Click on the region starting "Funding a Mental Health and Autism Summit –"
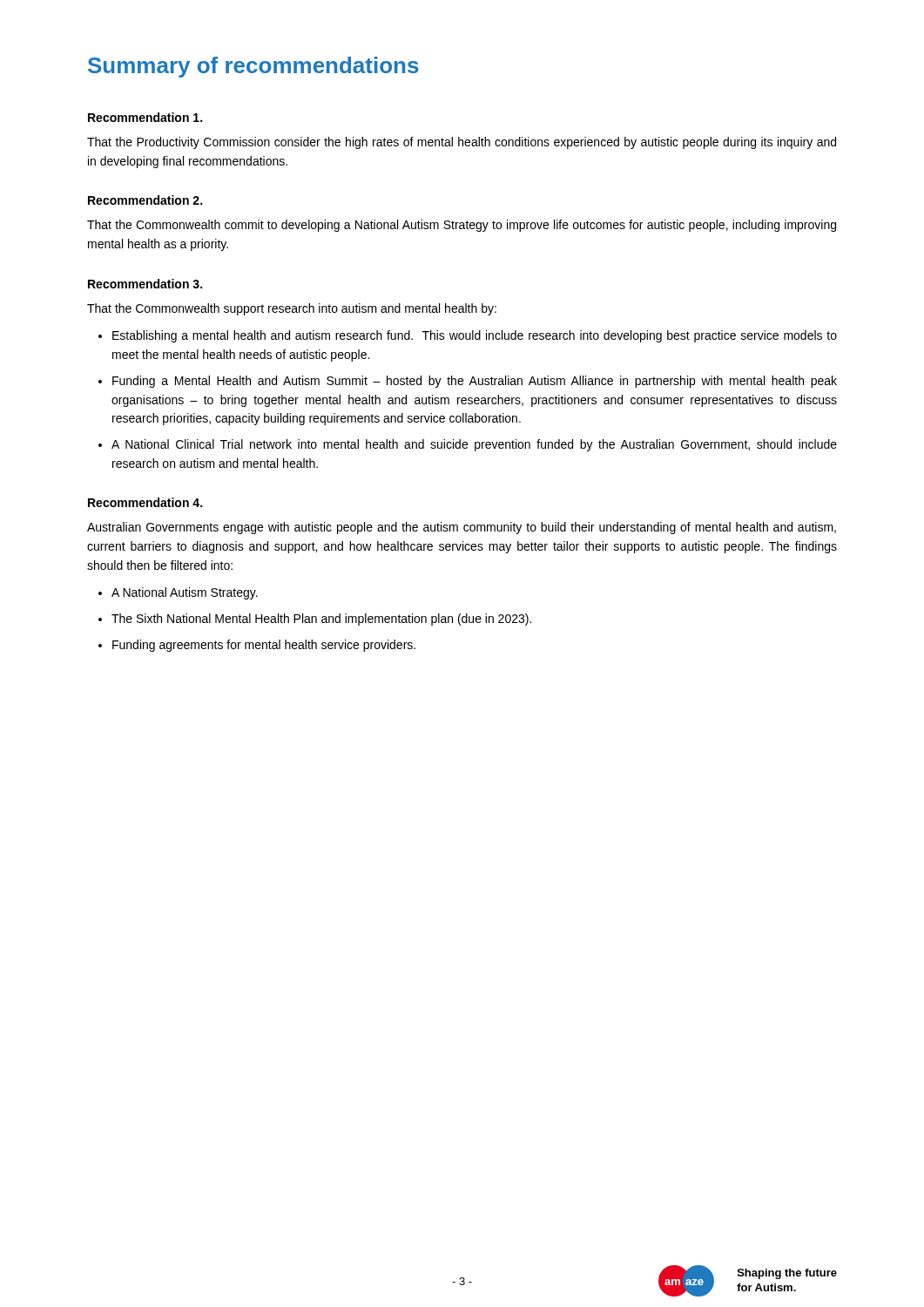 coord(474,400)
